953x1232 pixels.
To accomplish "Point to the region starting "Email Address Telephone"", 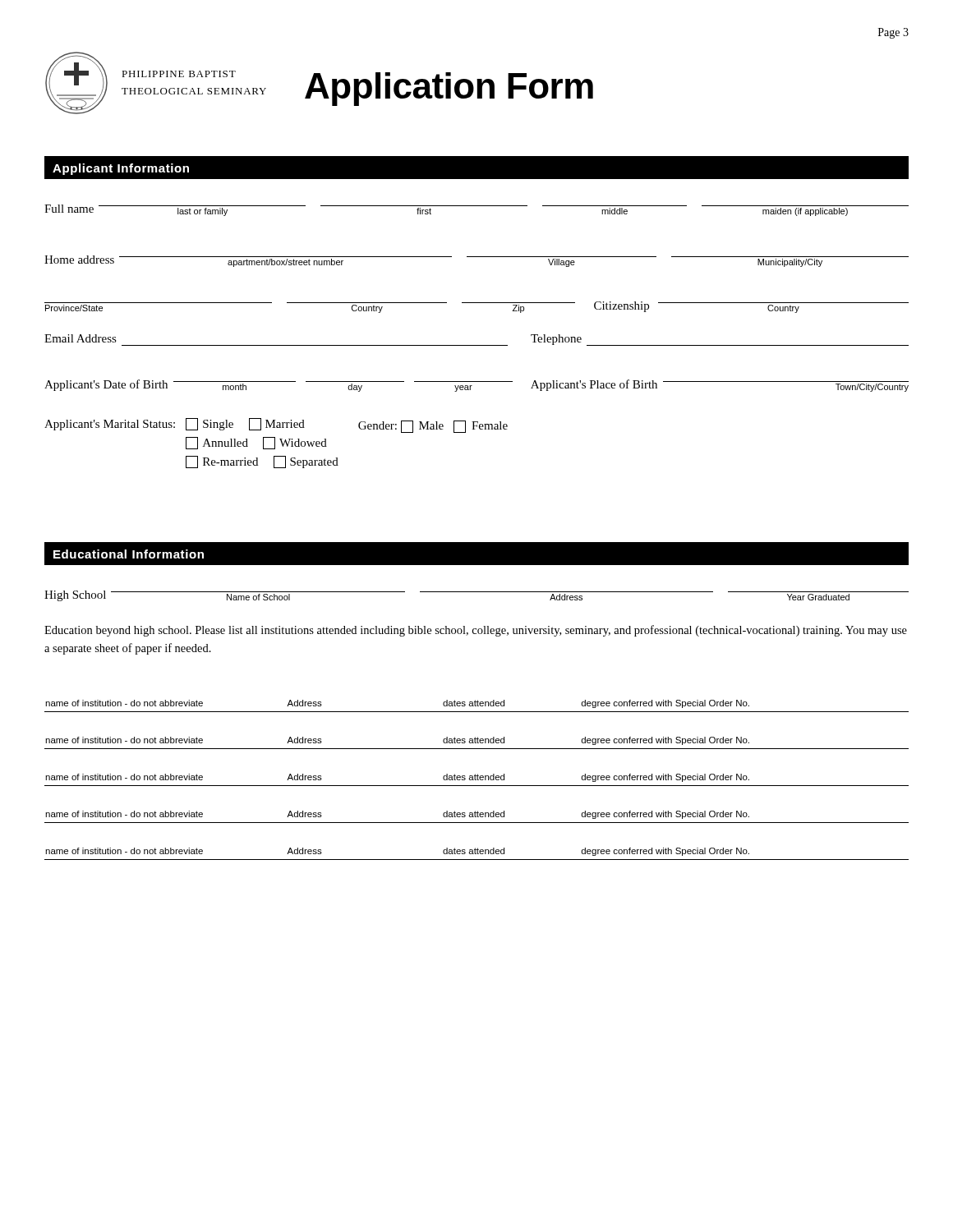I will [x=476, y=338].
